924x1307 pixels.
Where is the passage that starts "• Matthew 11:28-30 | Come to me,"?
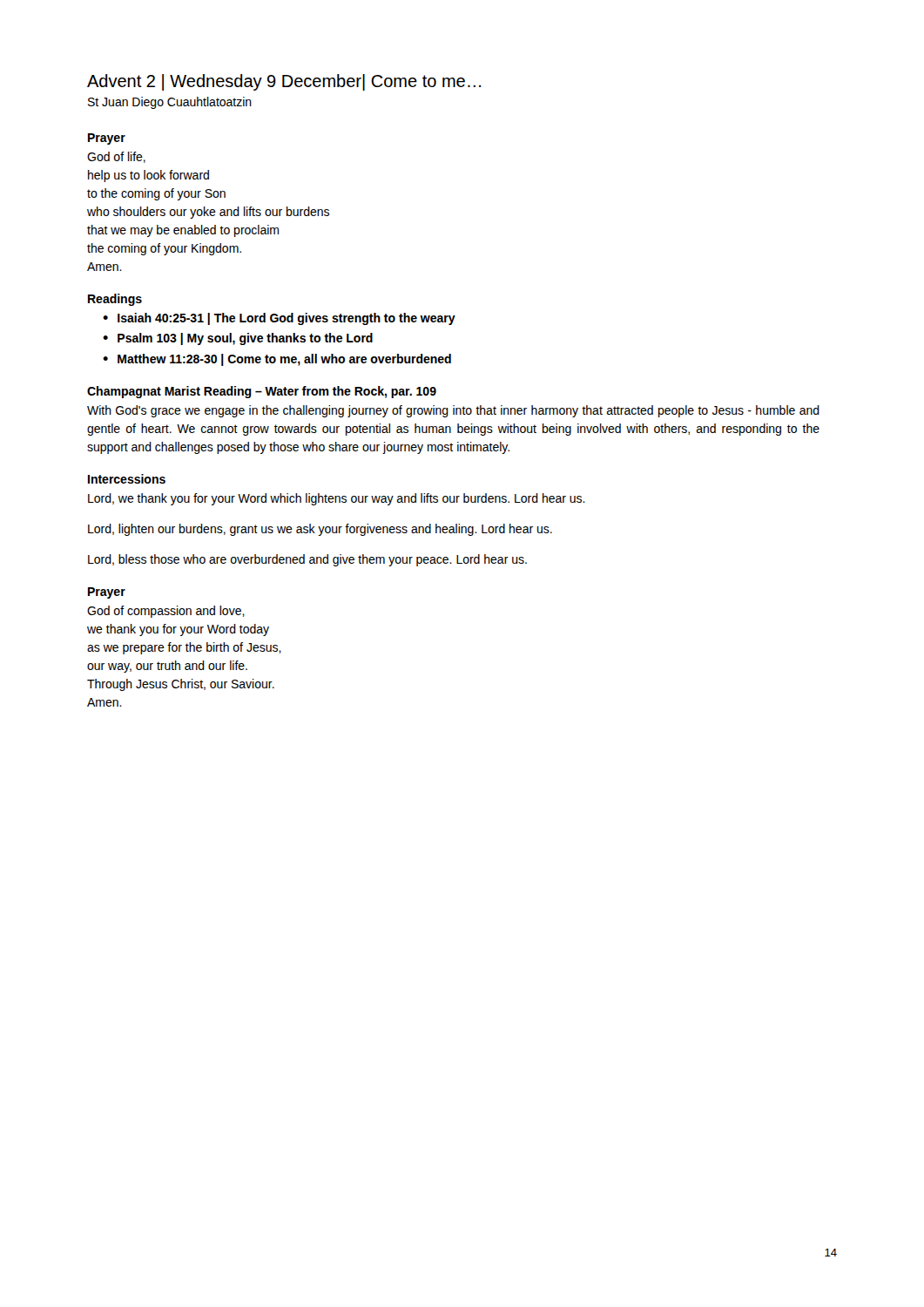point(277,359)
